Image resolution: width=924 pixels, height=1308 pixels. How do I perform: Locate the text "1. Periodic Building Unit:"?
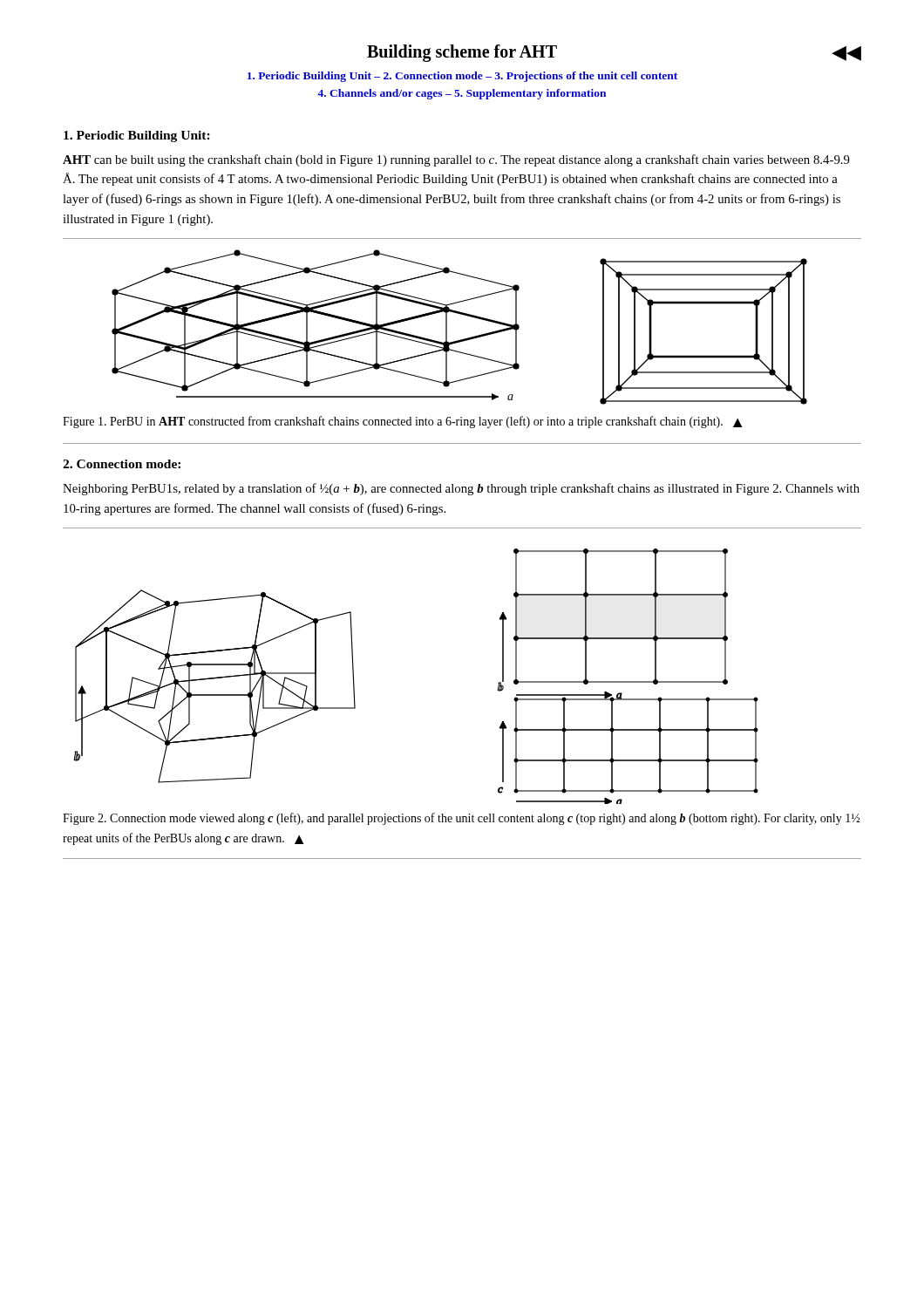(137, 134)
